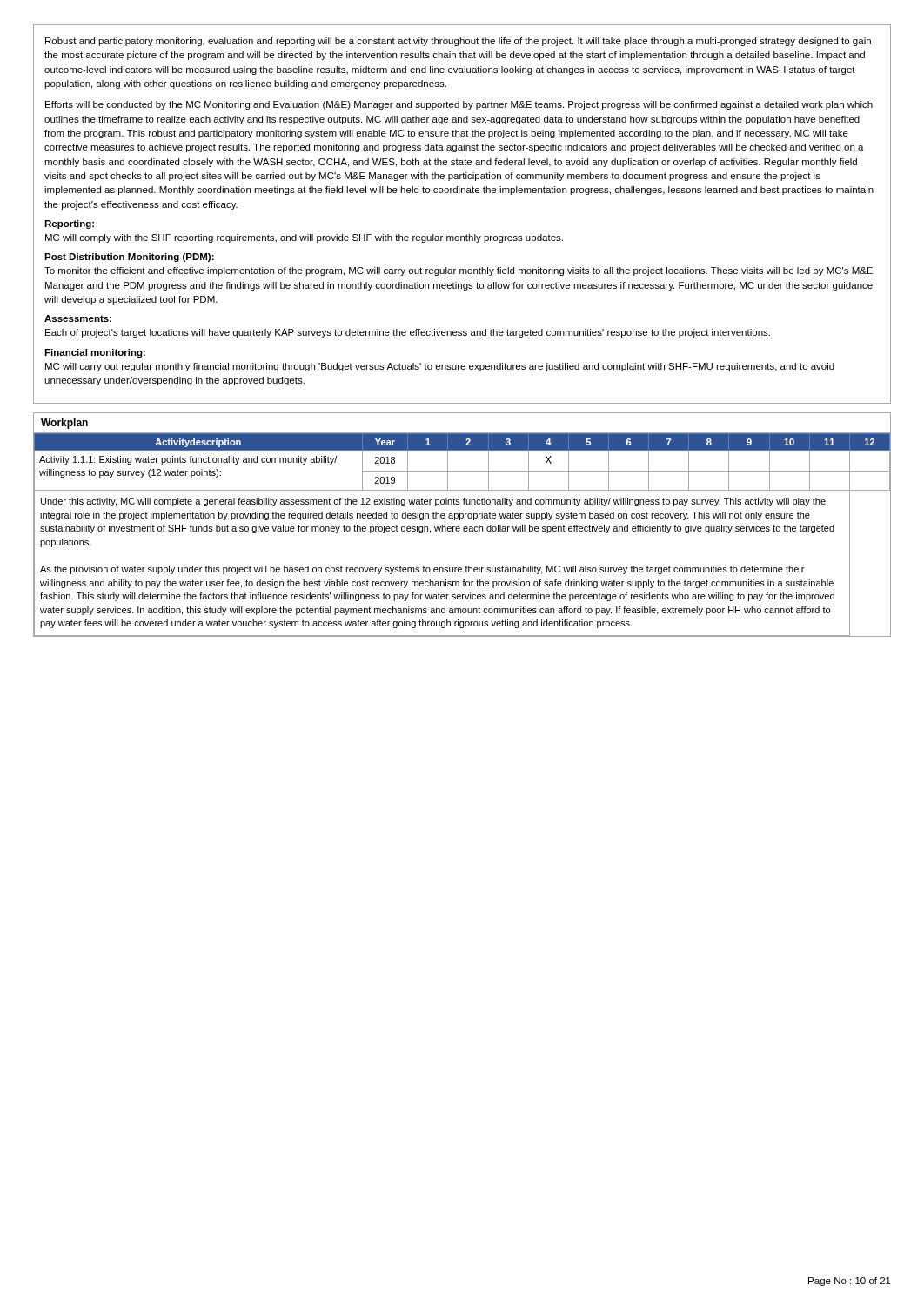Viewport: 924px width, 1305px height.
Task: Locate the text "Financial monitoring:"
Action: pyautogui.click(x=95, y=352)
